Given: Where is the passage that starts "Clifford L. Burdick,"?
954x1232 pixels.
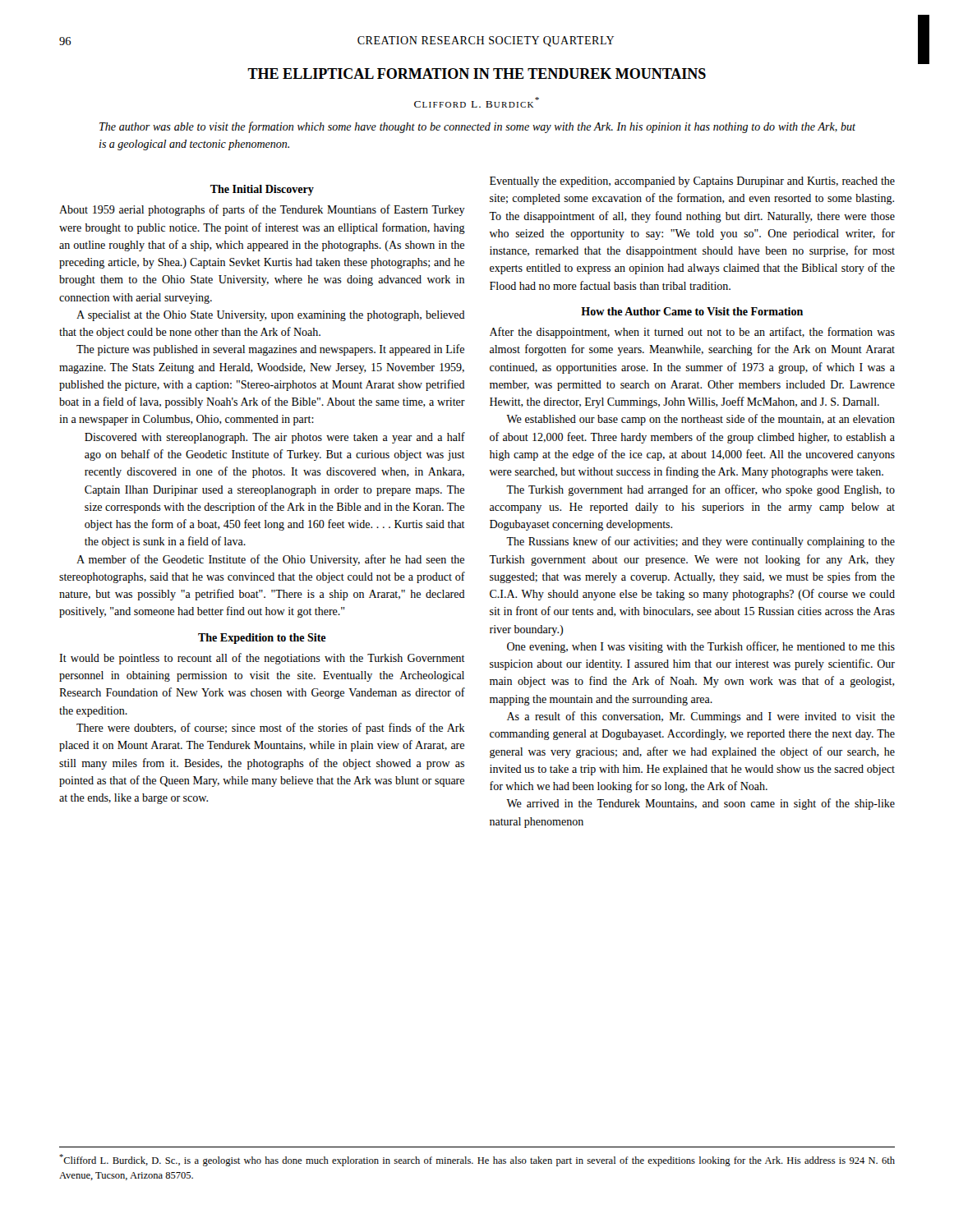Looking at the screenshot, I should (x=477, y=1167).
